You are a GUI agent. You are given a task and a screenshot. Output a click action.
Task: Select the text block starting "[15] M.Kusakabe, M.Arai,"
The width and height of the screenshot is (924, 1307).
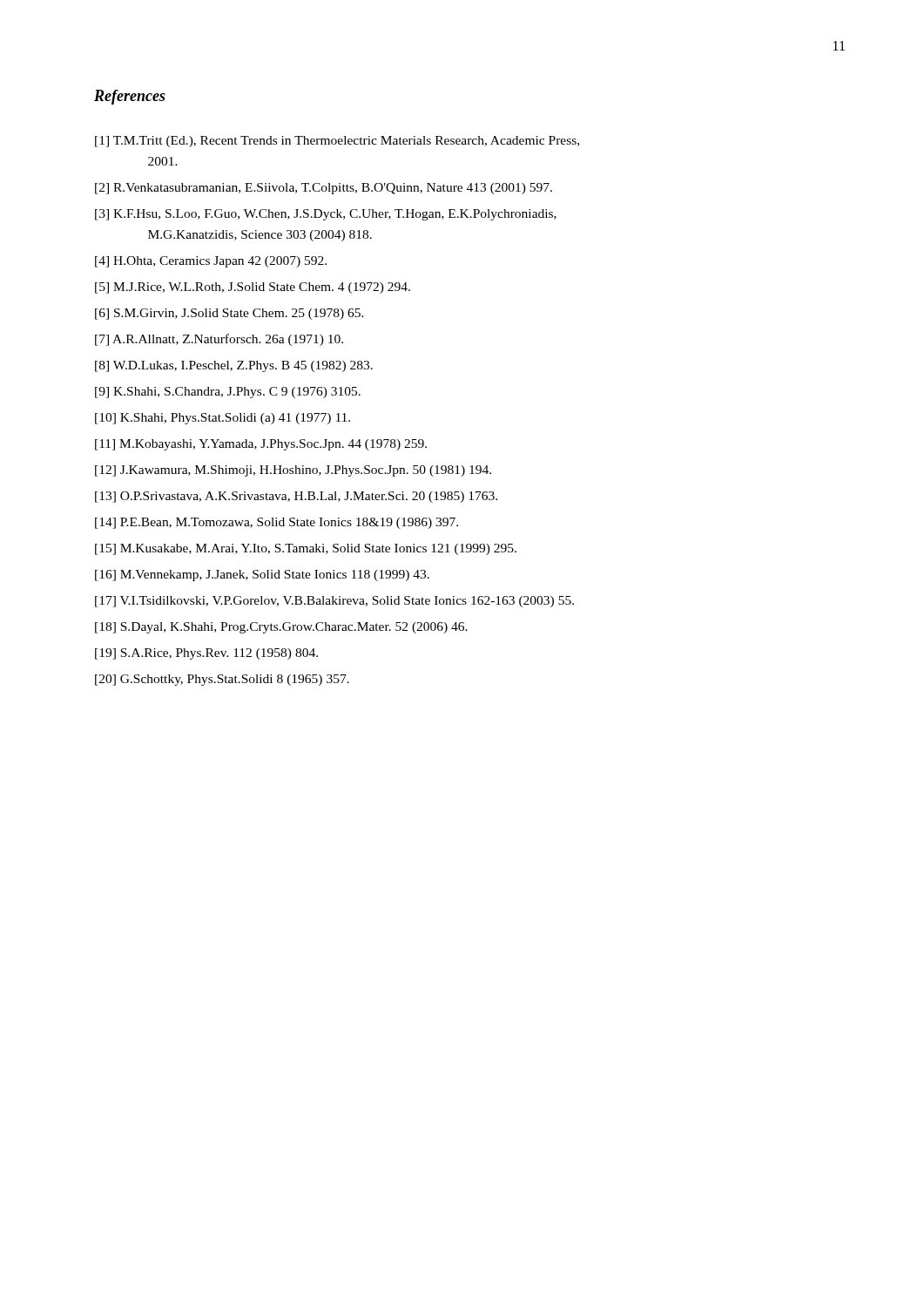click(306, 548)
